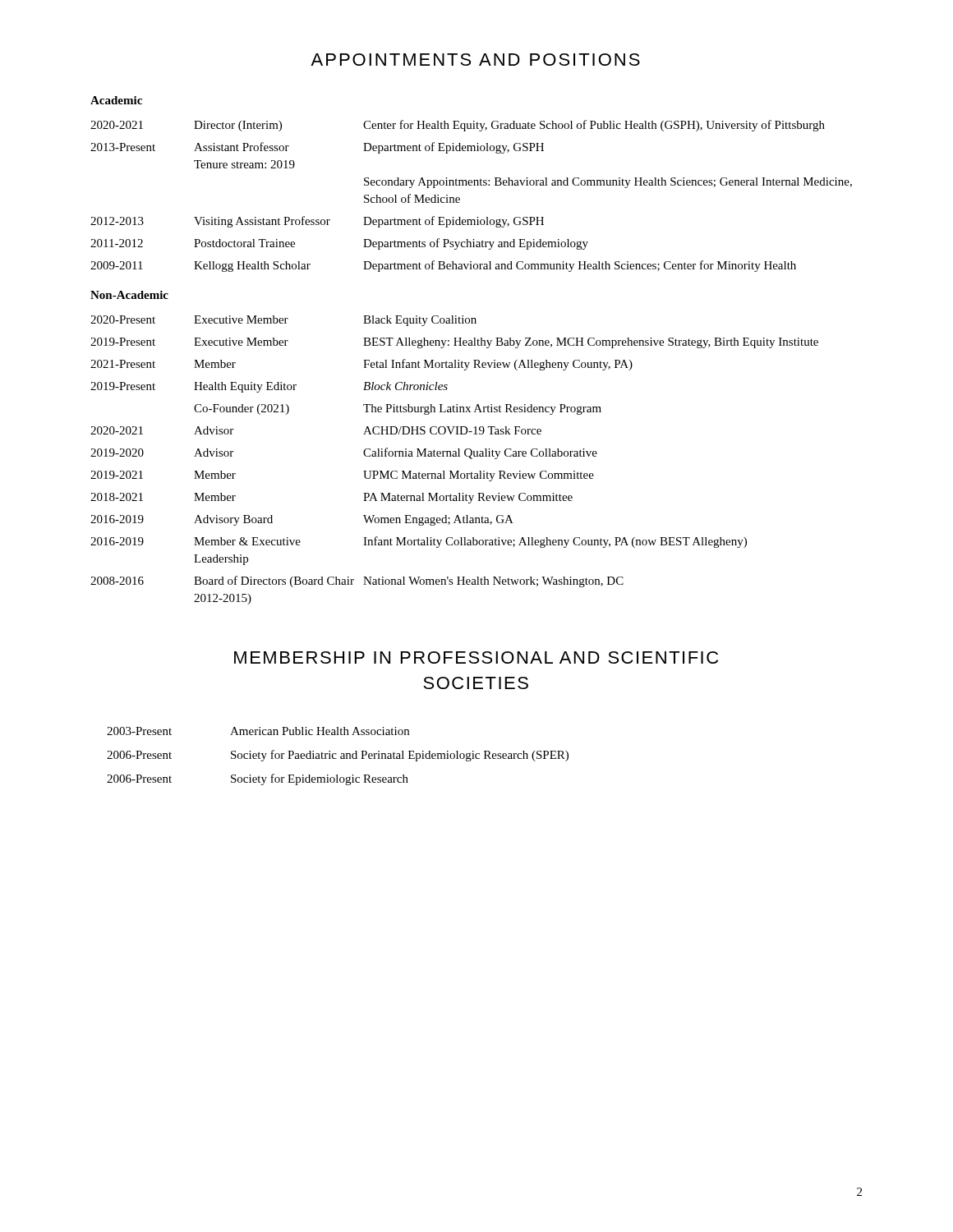Find the table that mentions "Advisory Board"

(x=476, y=459)
